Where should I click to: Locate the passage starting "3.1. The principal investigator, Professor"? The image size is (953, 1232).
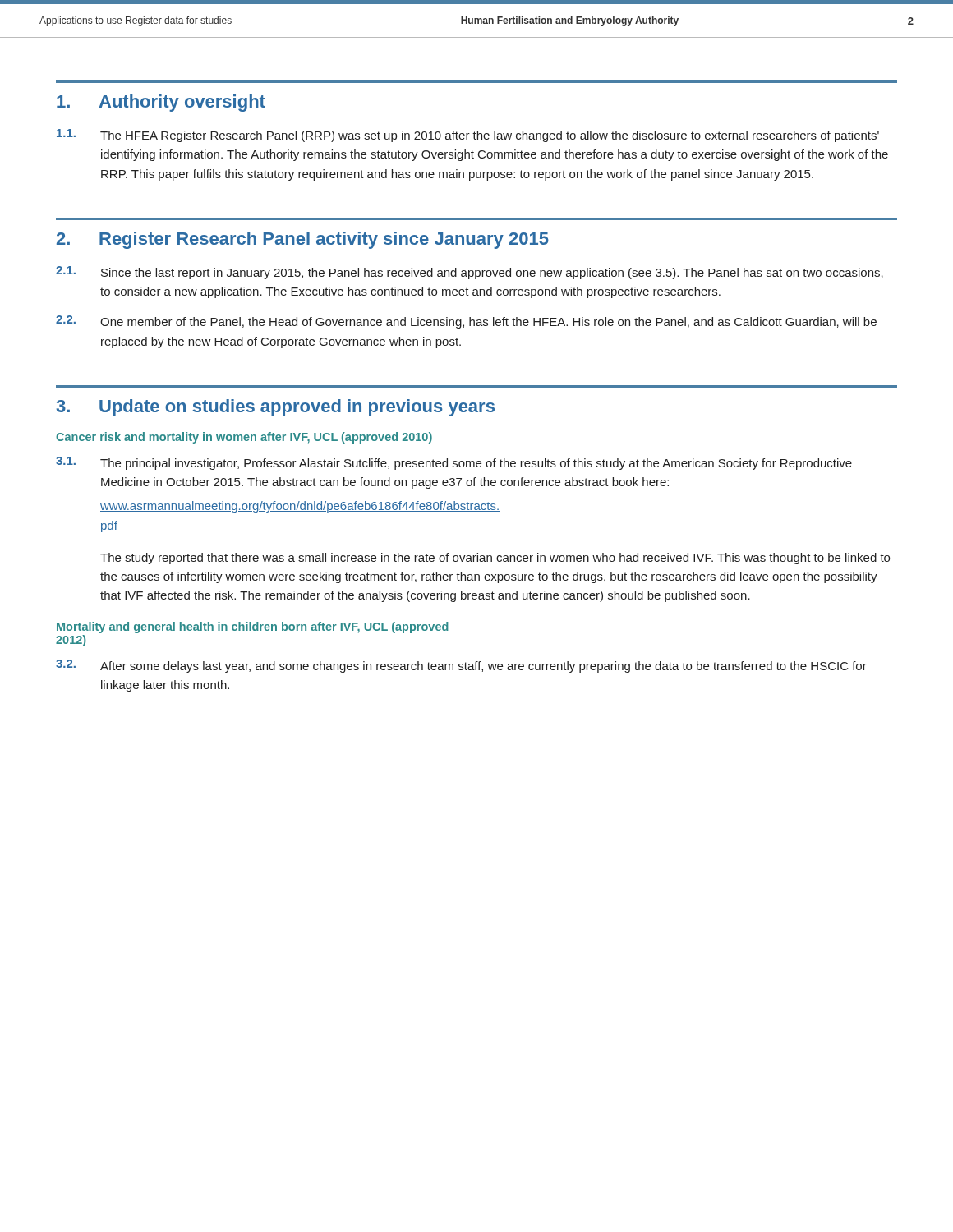[x=476, y=498]
